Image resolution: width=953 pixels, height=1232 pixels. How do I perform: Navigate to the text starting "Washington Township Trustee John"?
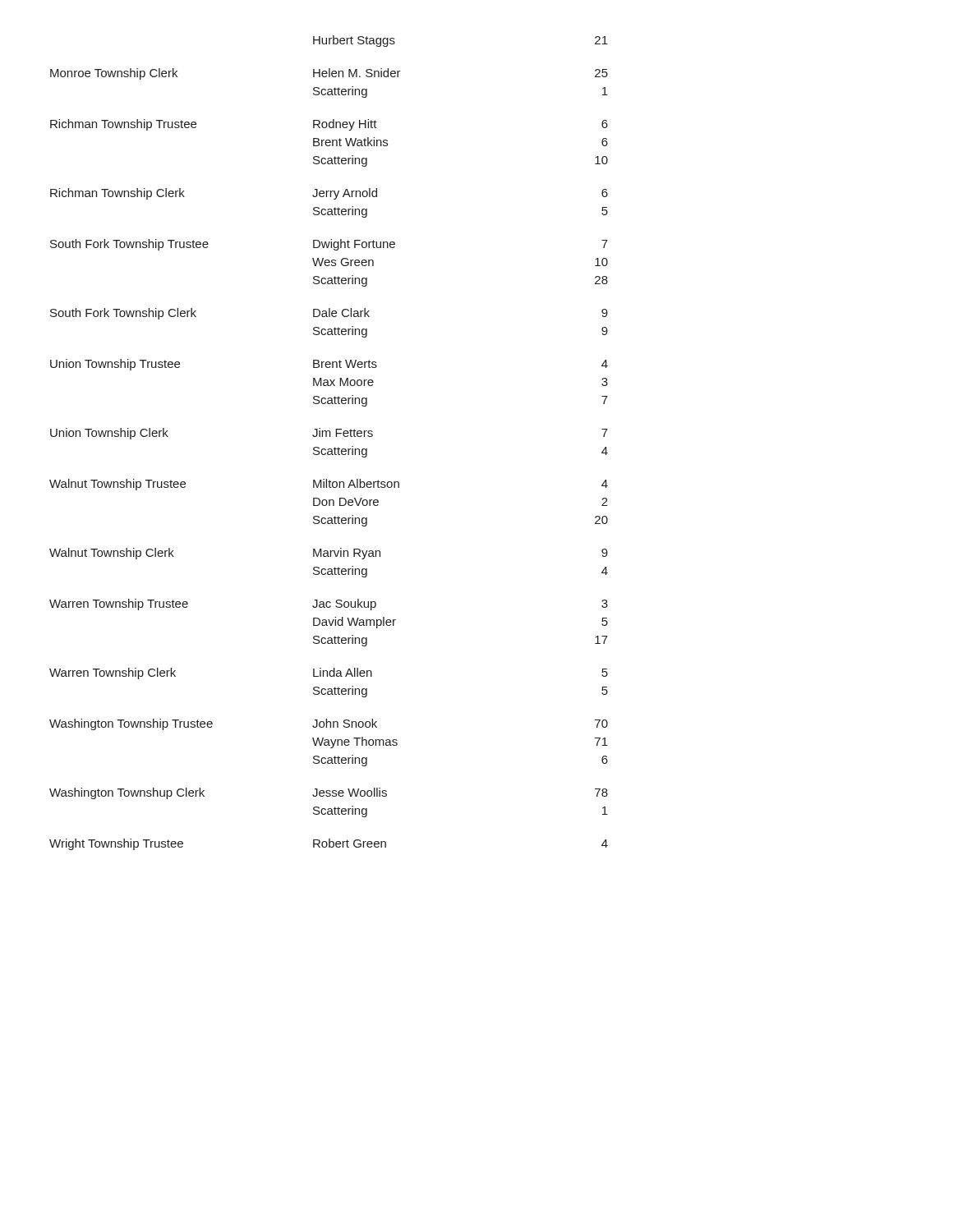point(329,724)
